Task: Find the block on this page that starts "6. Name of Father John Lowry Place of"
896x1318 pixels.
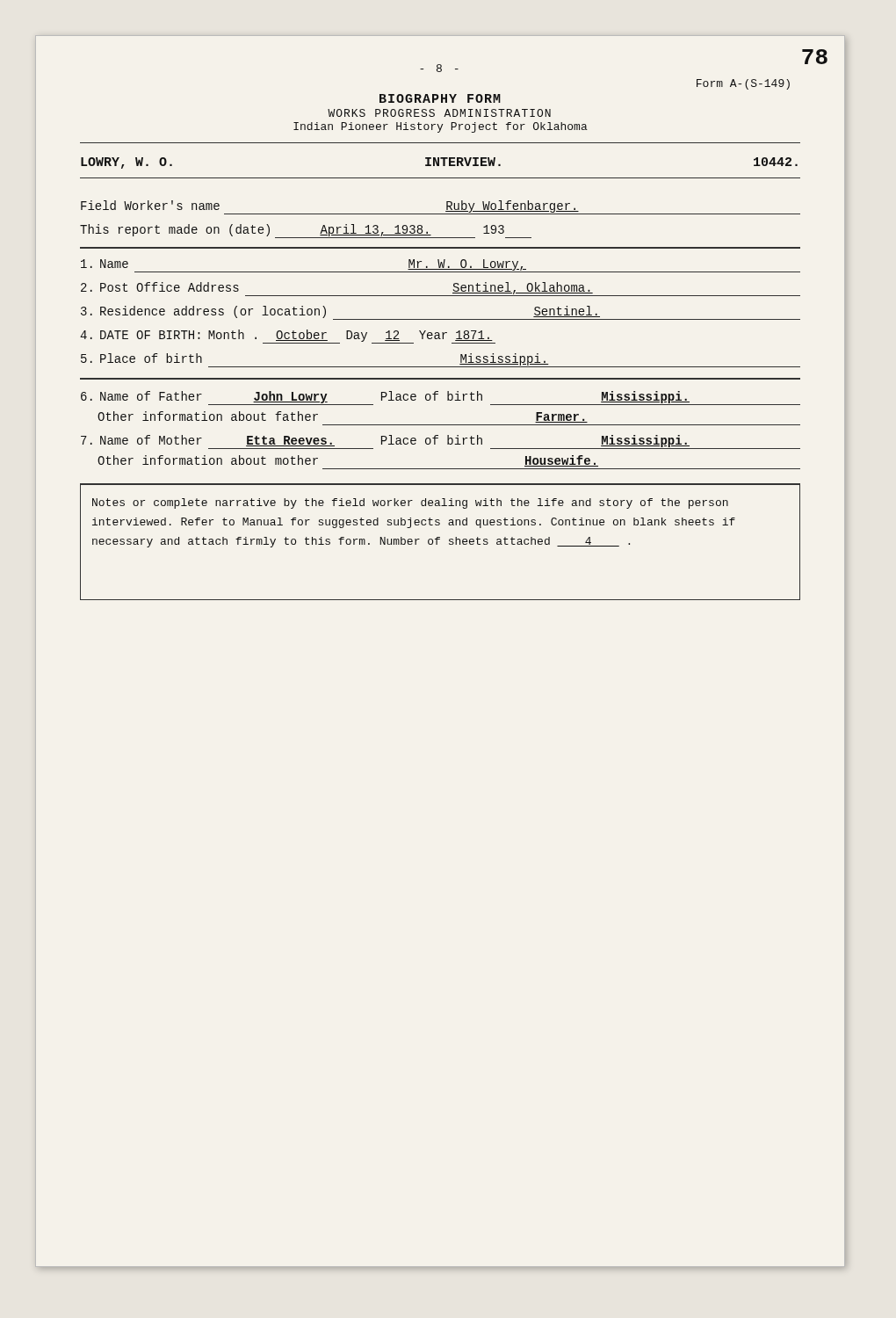Action: point(440,398)
